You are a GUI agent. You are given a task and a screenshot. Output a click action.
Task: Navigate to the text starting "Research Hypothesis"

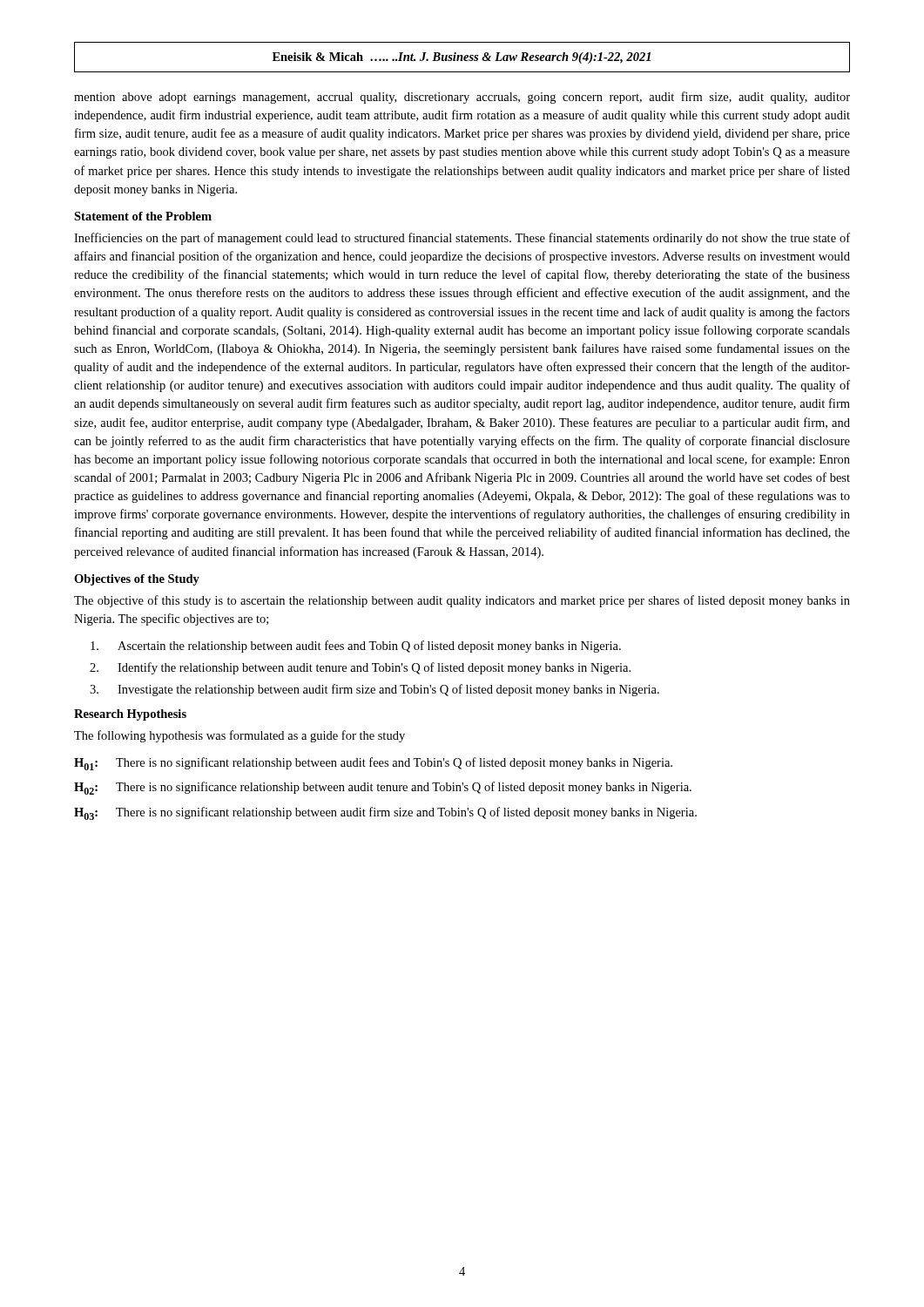tap(130, 713)
